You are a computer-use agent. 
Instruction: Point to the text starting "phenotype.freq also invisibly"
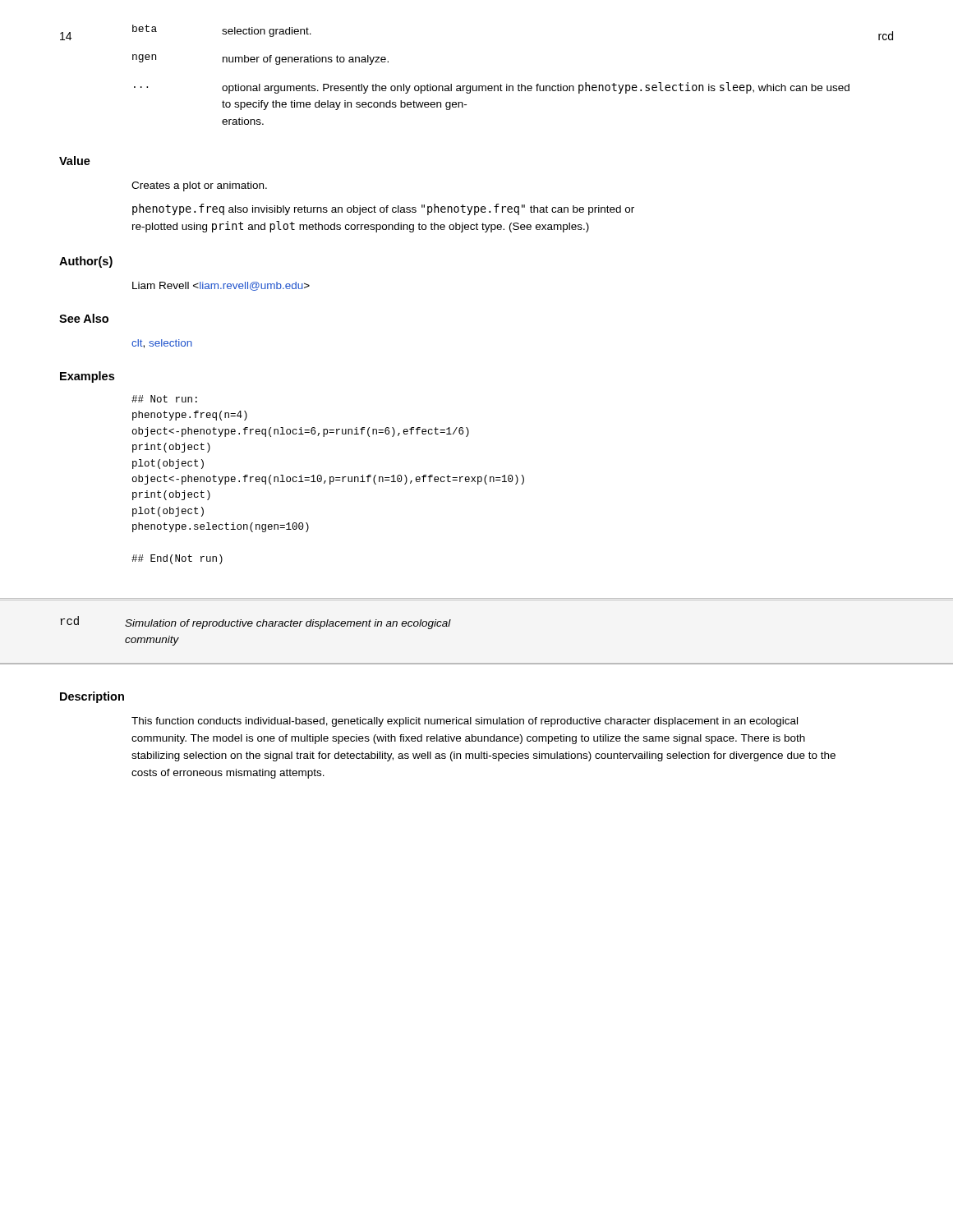[383, 217]
